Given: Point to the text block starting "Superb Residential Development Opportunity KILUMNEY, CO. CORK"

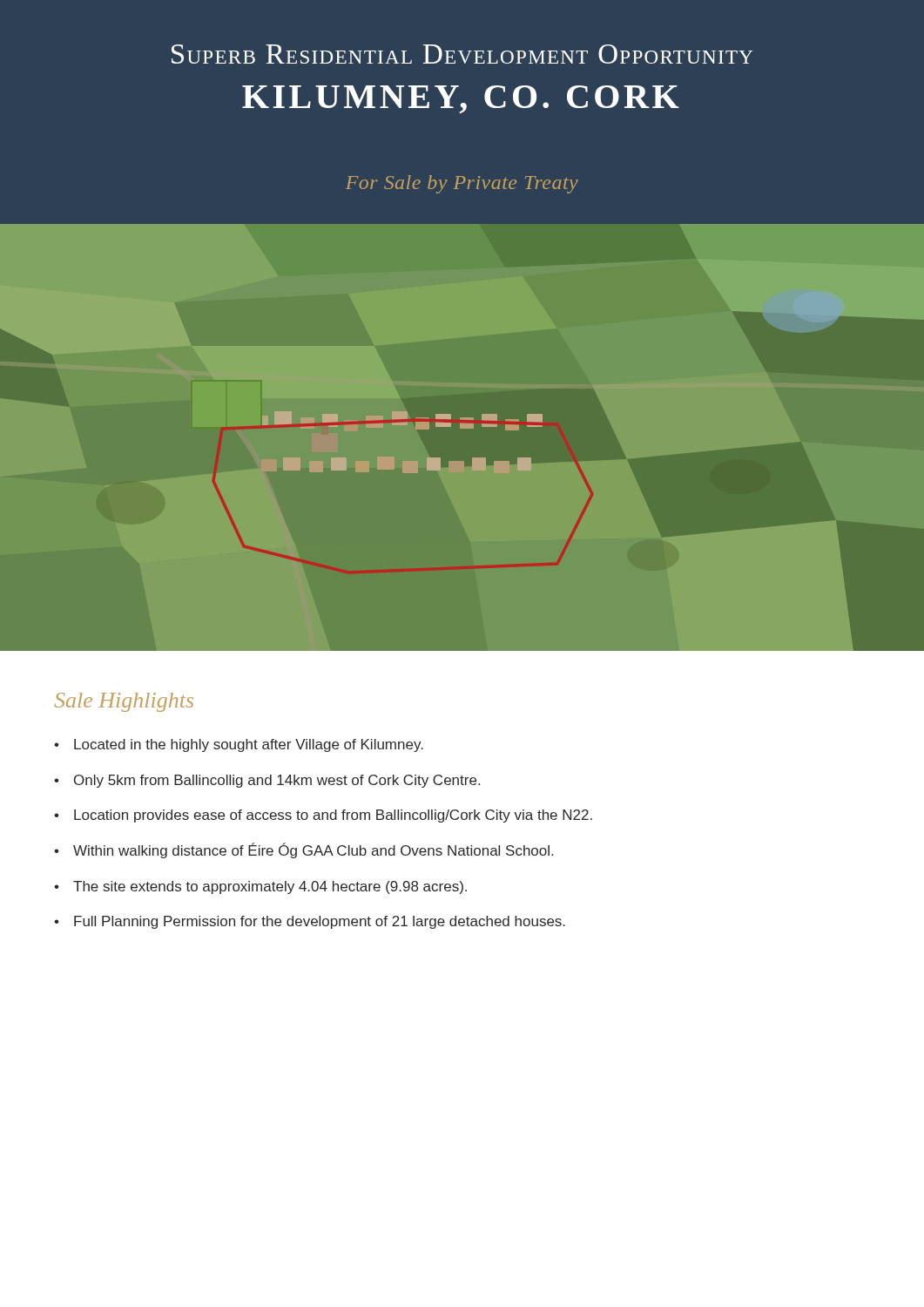Looking at the screenshot, I should pyautogui.click(x=462, y=78).
